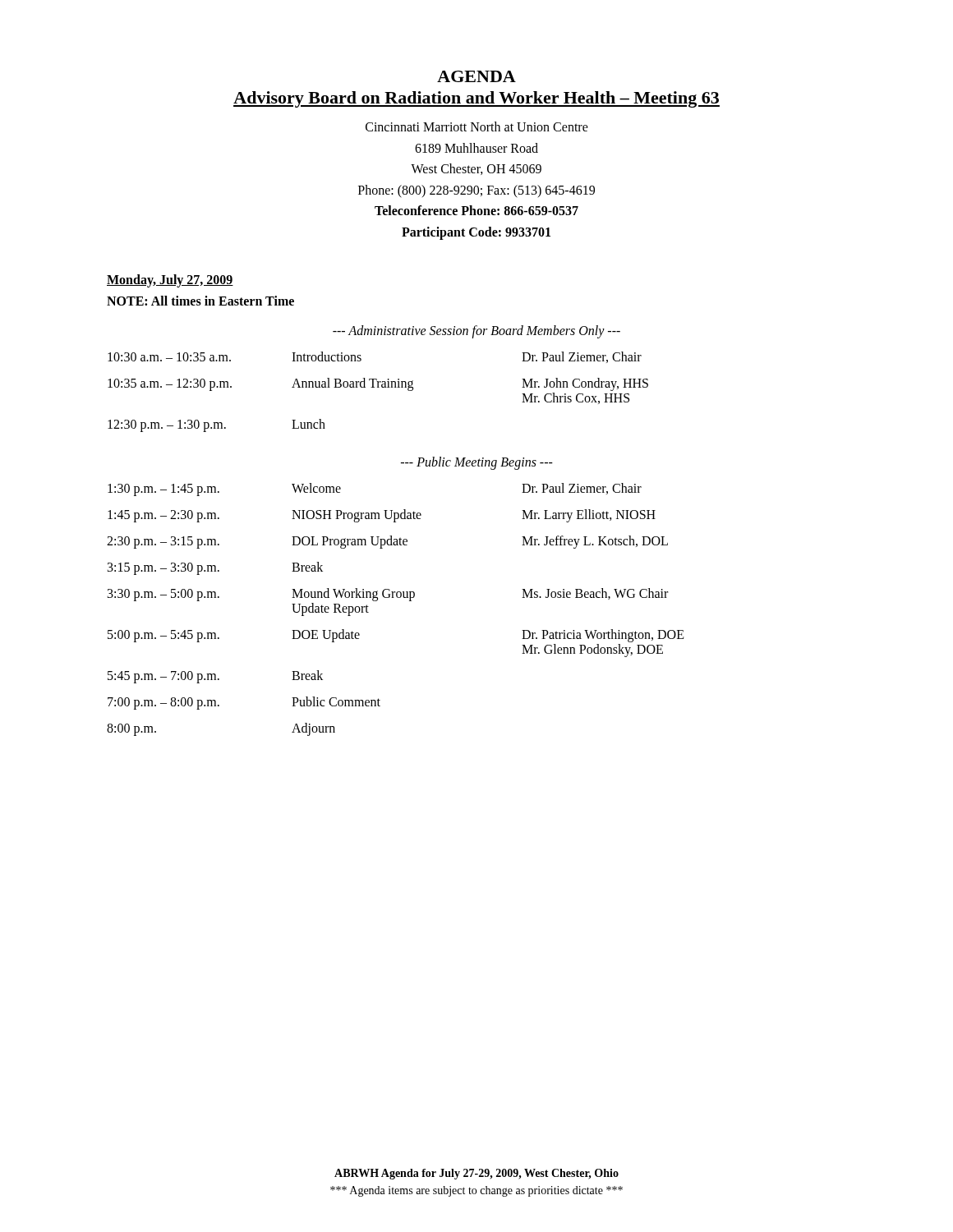This screenshot has height=1232, width=953.
Task: Locate the region starting "1:30 p.m. – 1:45 p.m. Welcome"
Action: click(173, 489)
